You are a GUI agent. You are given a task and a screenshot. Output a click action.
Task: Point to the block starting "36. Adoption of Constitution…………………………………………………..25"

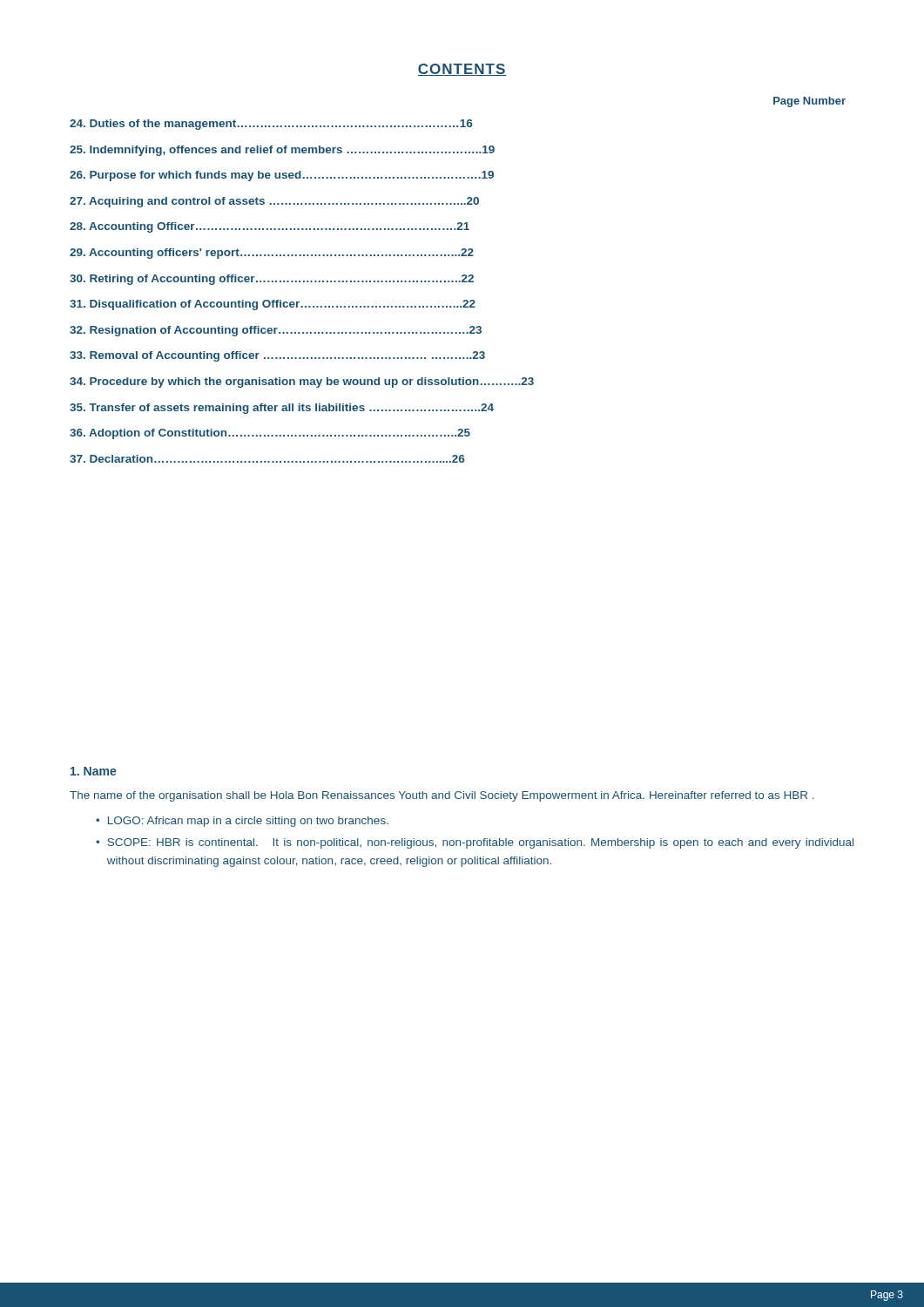[270, 433]
